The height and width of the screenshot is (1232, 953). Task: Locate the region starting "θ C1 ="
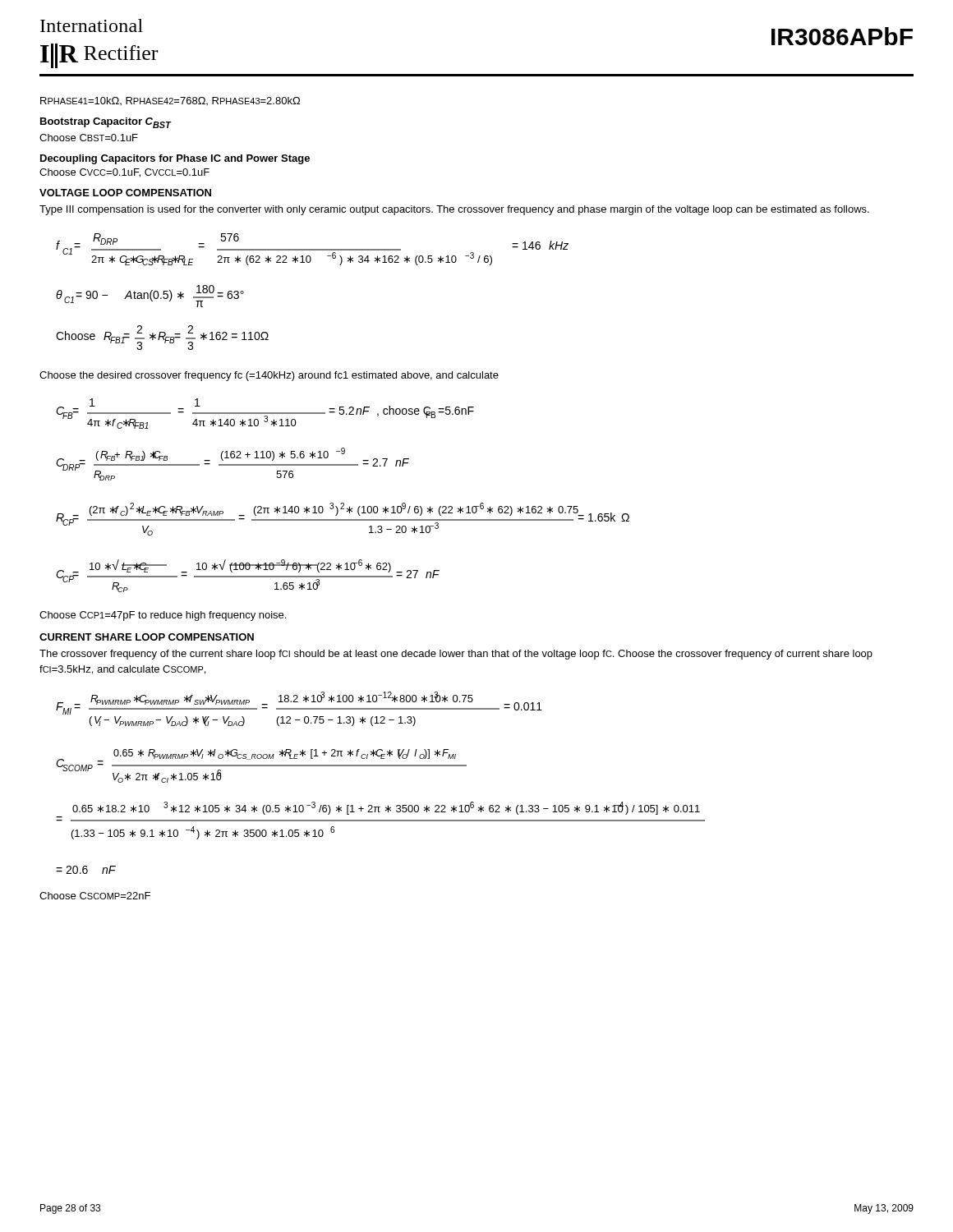pos(220,294)
